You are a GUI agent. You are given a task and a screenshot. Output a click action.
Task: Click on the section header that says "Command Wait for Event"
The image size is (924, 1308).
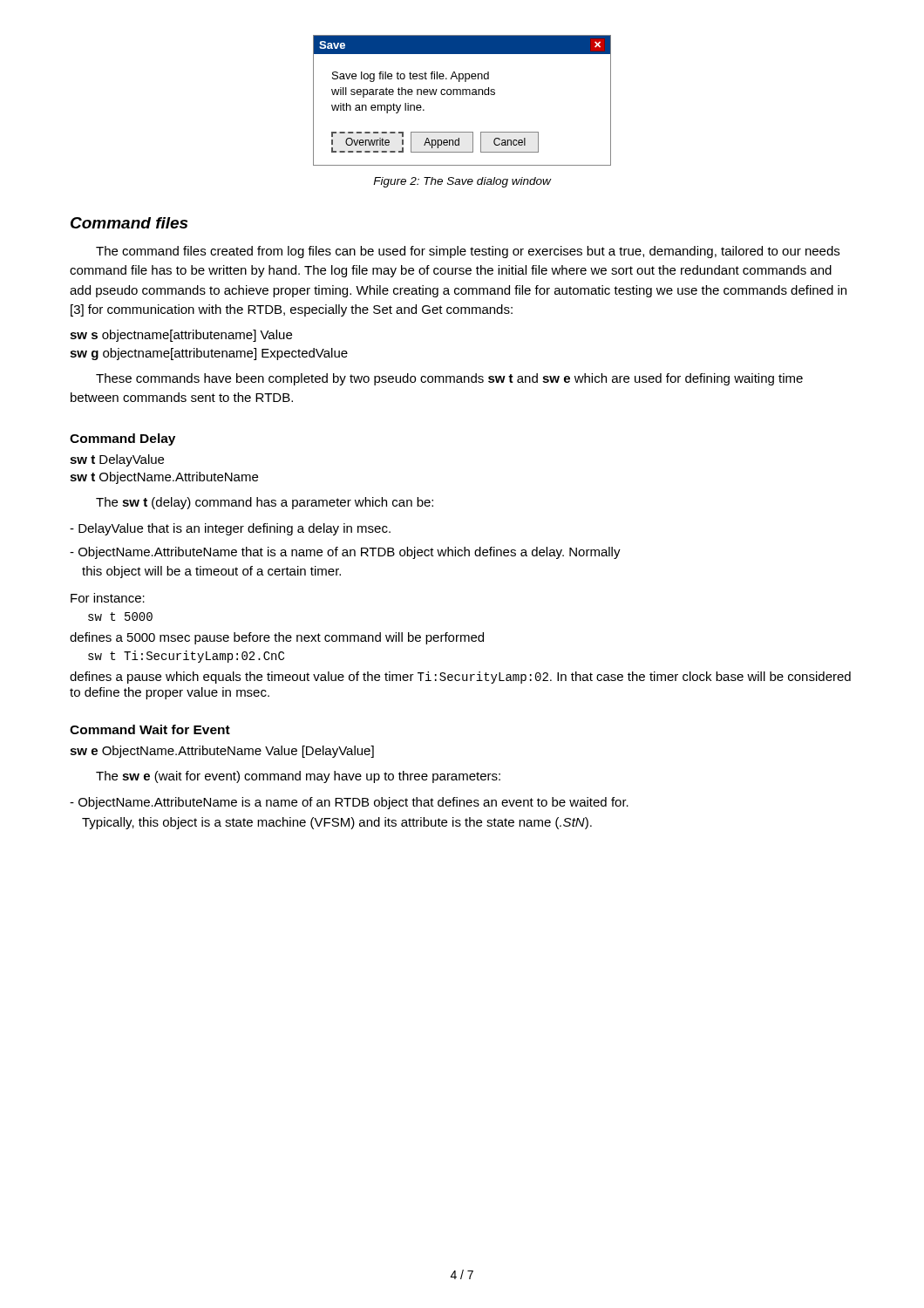[150, 729]
